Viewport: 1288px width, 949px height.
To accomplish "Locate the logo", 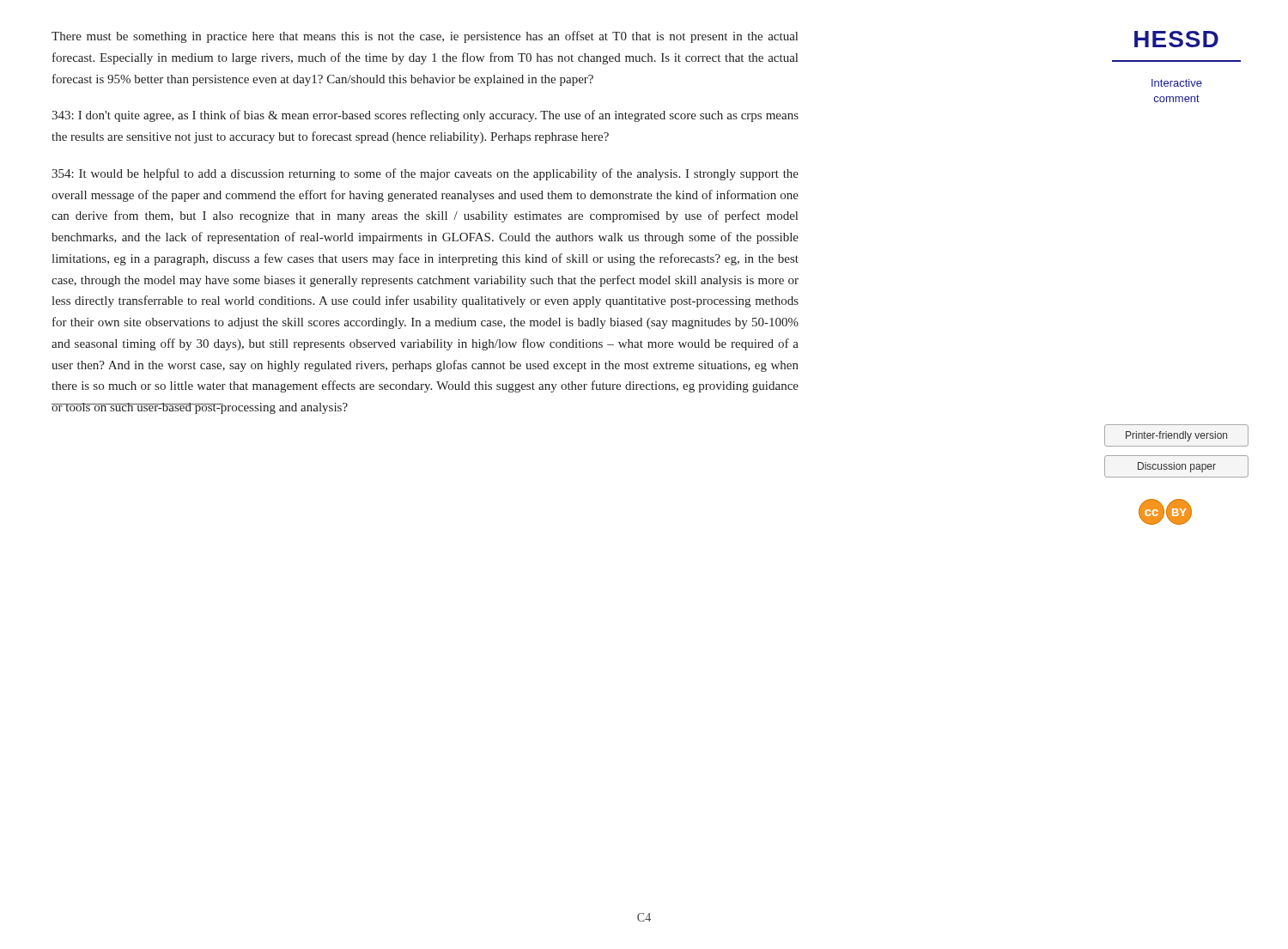I will [1176, 514].
